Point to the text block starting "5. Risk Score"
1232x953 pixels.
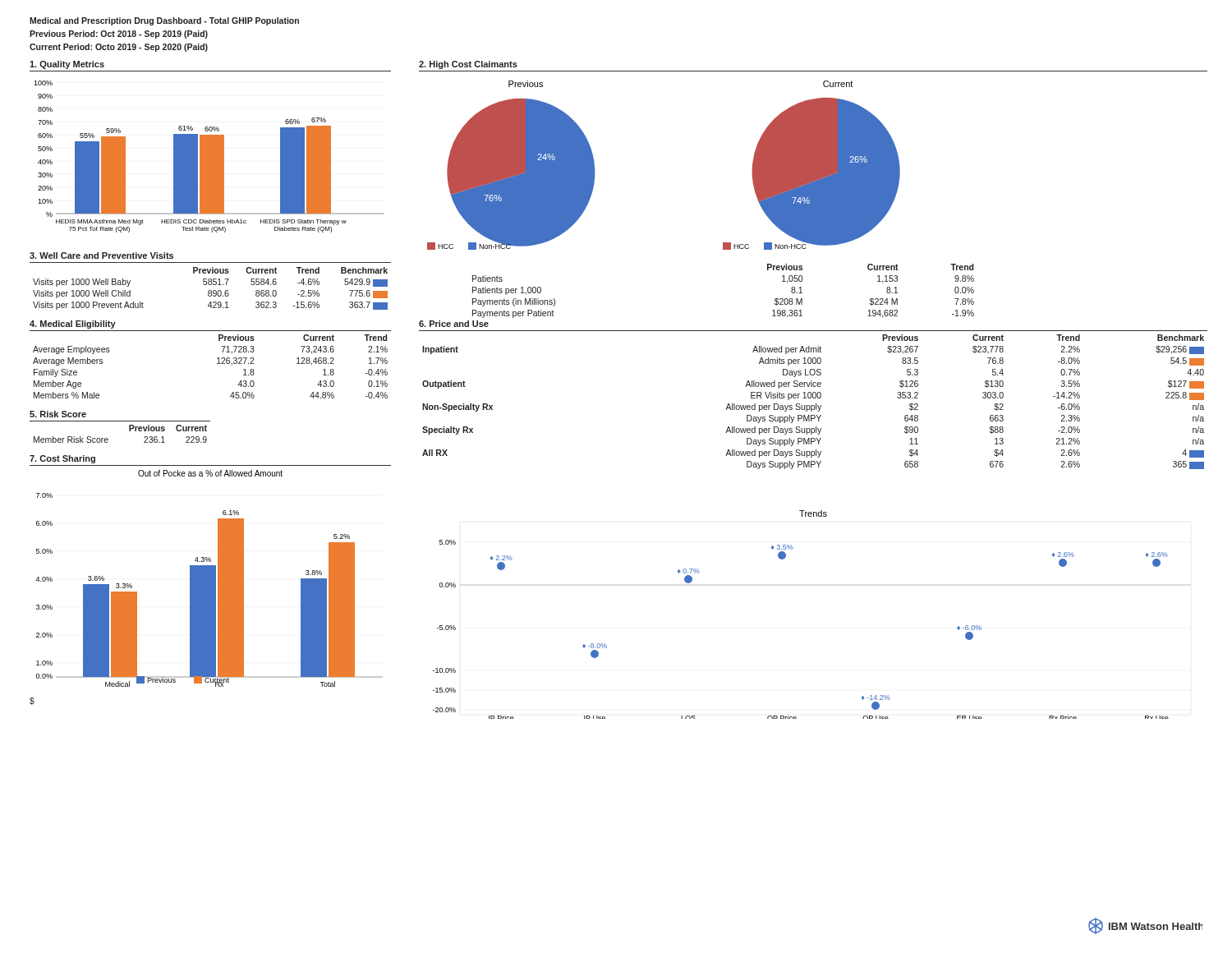[58, 414]
